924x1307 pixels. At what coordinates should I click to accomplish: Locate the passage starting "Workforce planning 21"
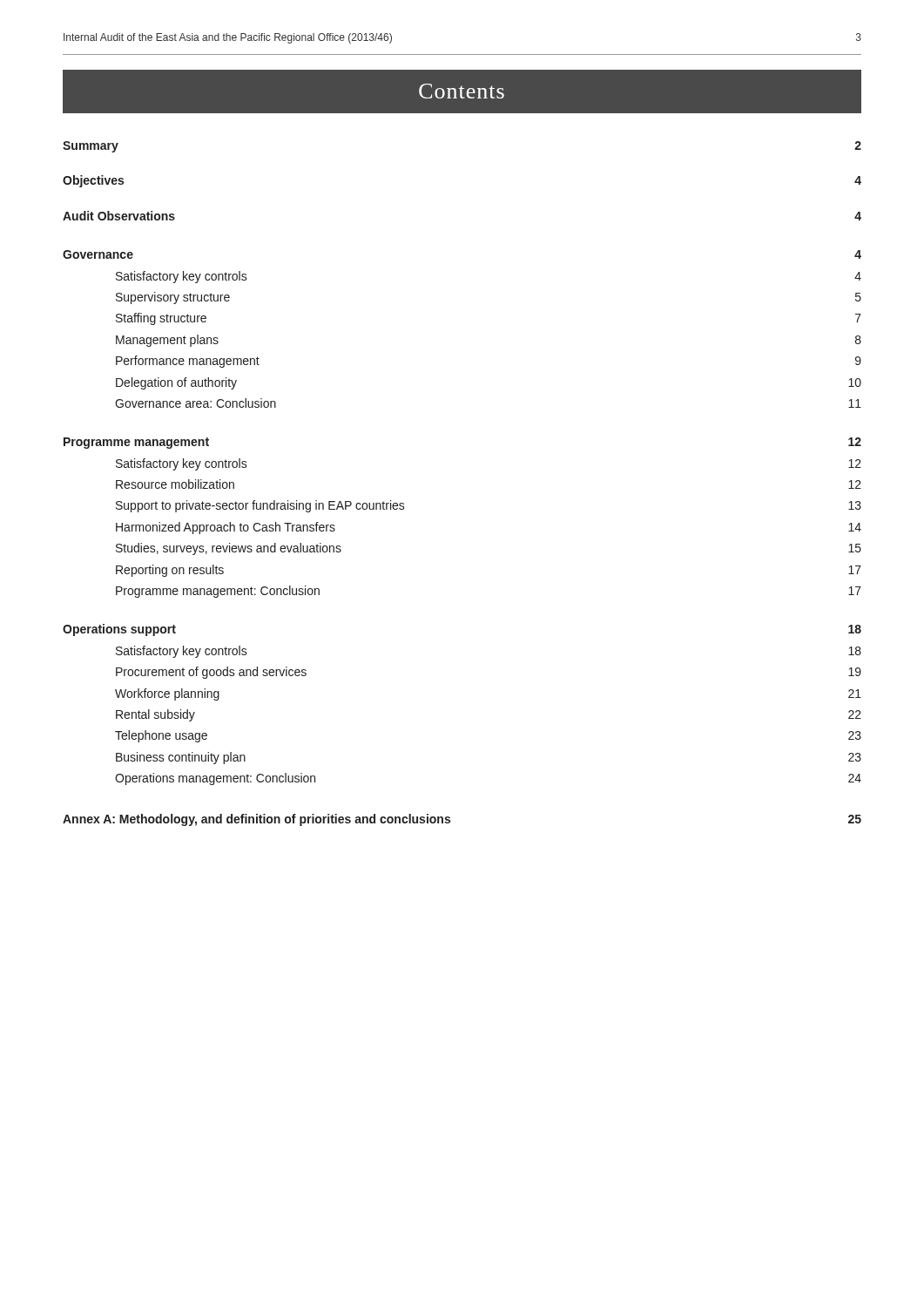tap(167, 694)
